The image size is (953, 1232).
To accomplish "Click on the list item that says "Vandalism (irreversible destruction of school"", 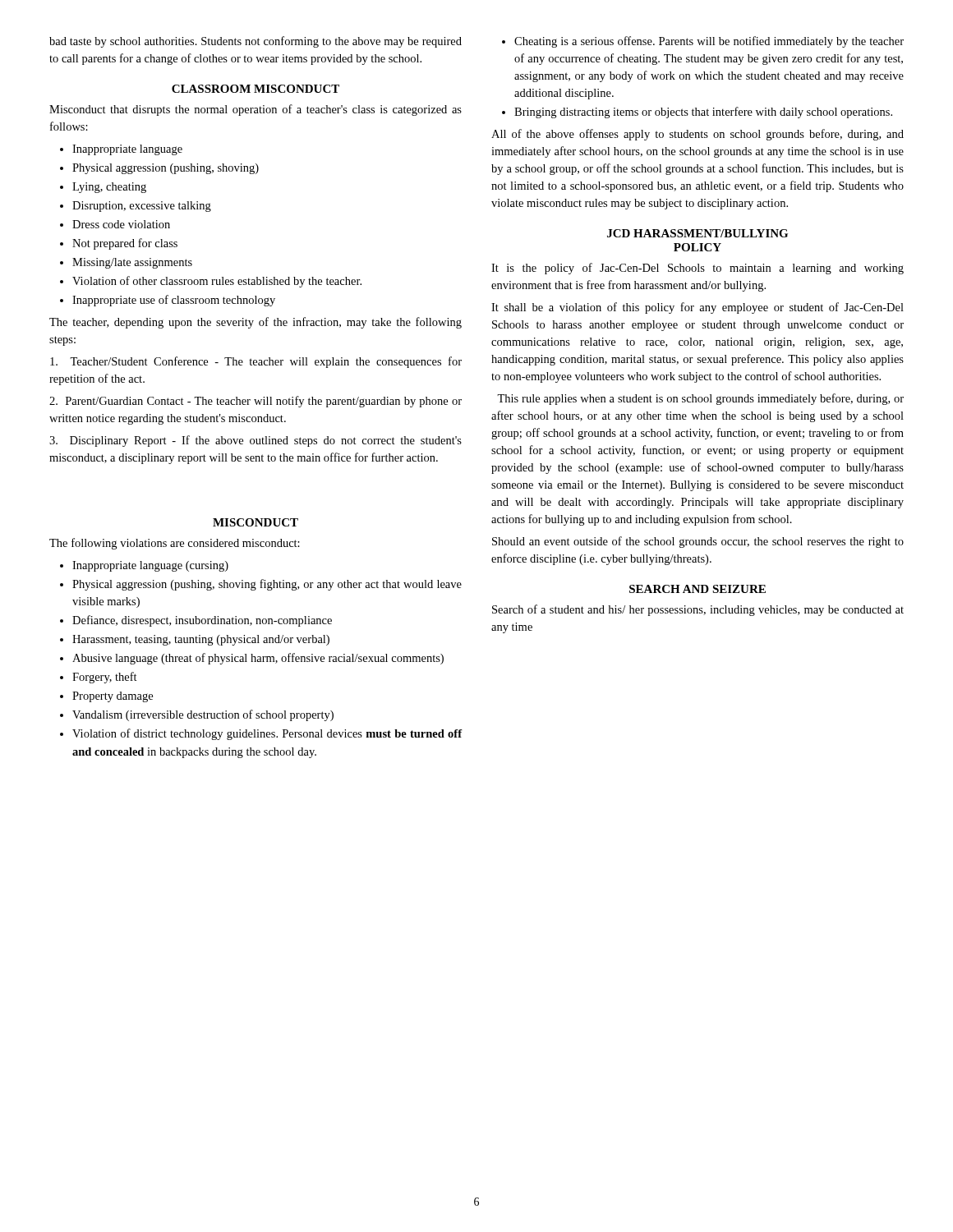I will click(203, 715).
